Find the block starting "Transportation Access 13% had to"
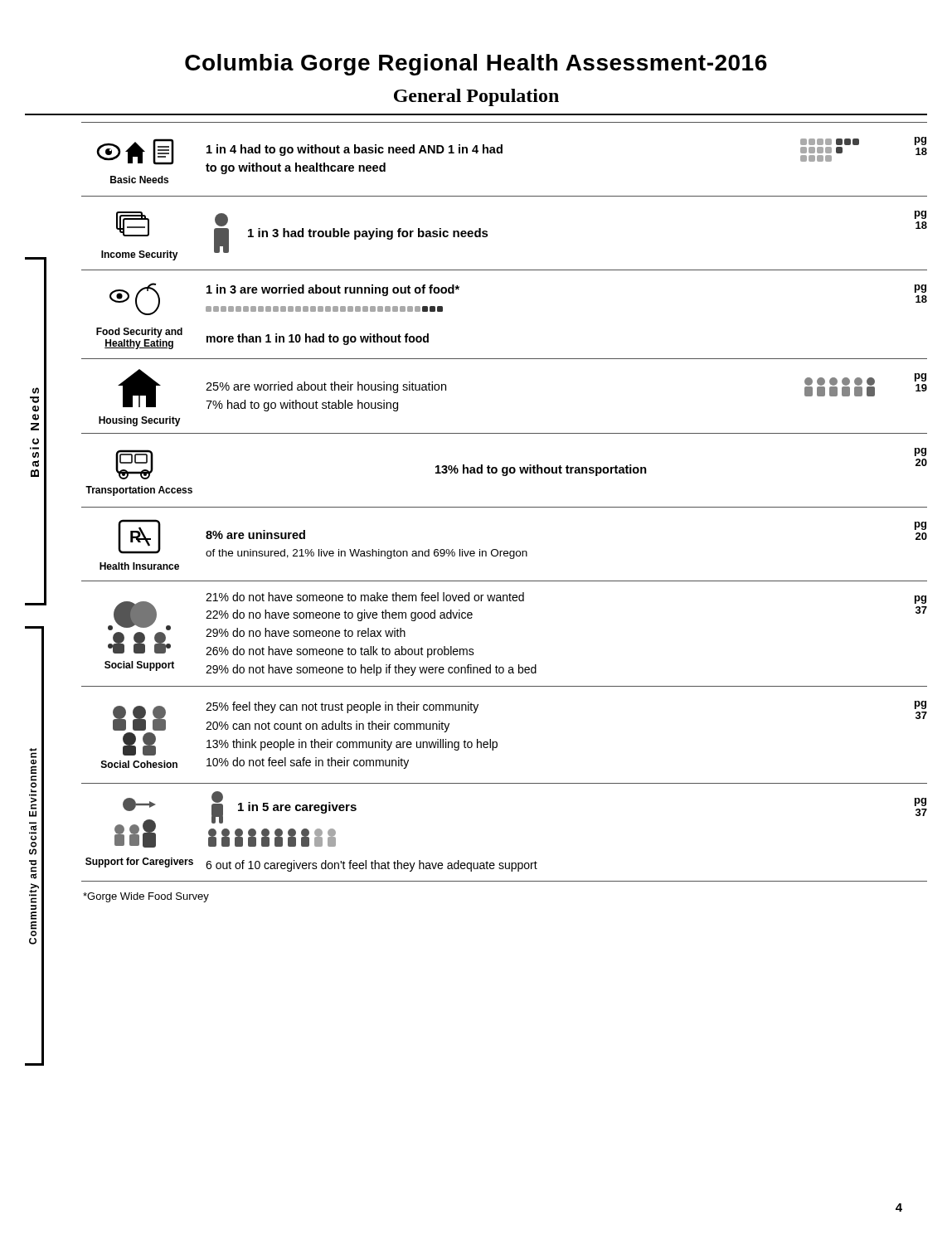This screenshot has height=1244, width=952. pyautogui.click(x=504, y=468)
